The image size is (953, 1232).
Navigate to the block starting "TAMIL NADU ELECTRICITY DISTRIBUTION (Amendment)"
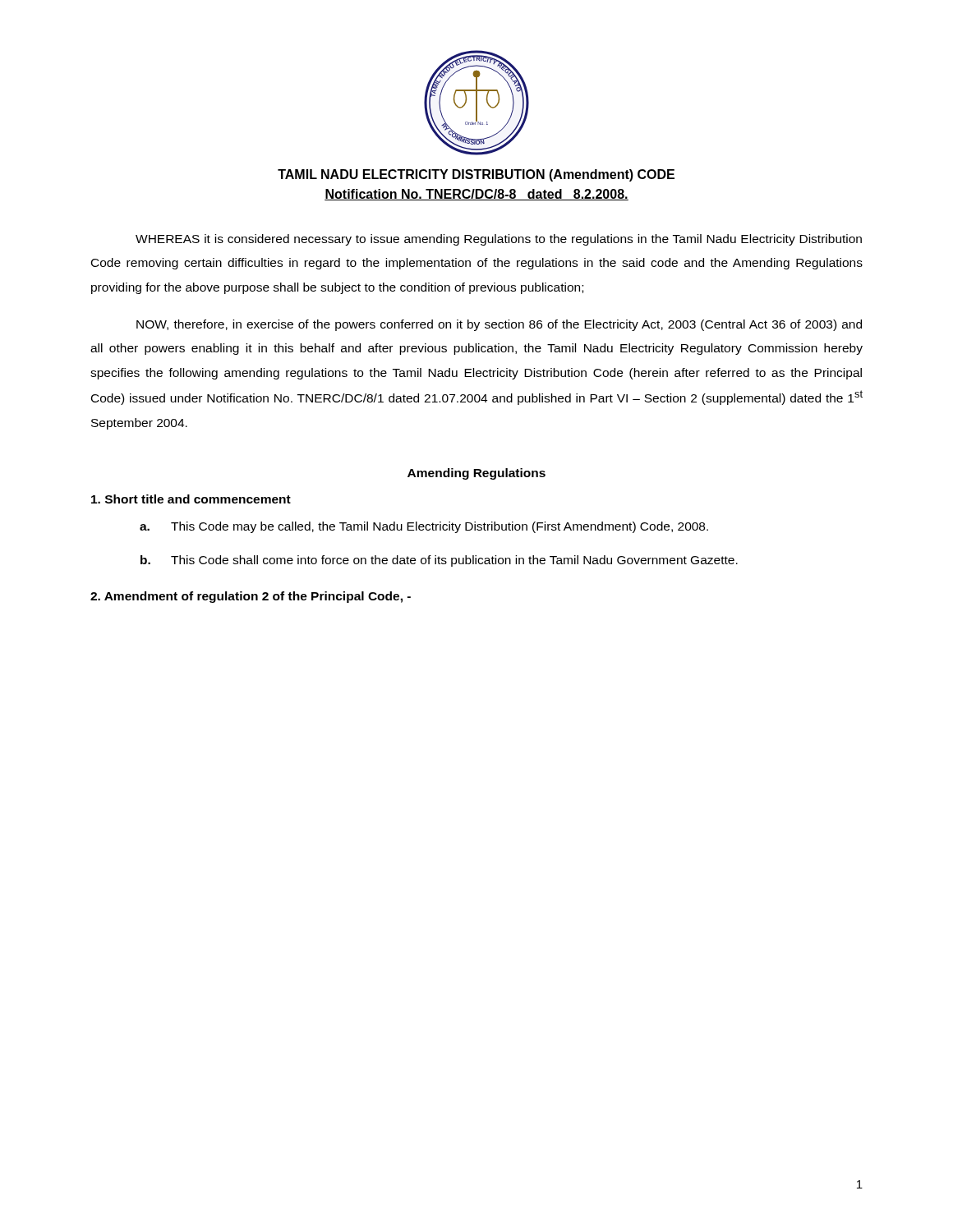pyautogui.click(x=476, y=175)
